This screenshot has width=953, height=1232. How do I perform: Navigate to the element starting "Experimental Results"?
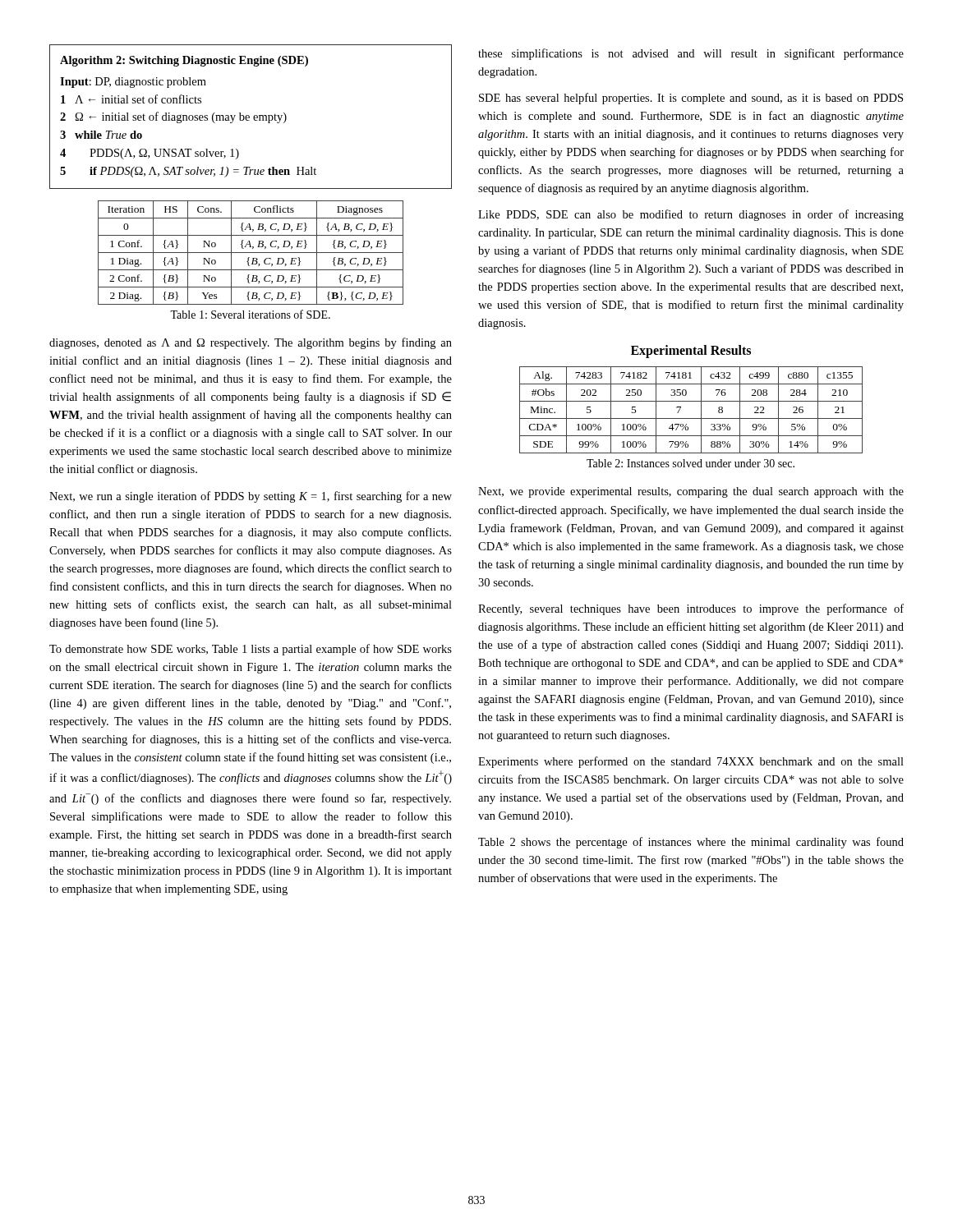coord(691,351)
